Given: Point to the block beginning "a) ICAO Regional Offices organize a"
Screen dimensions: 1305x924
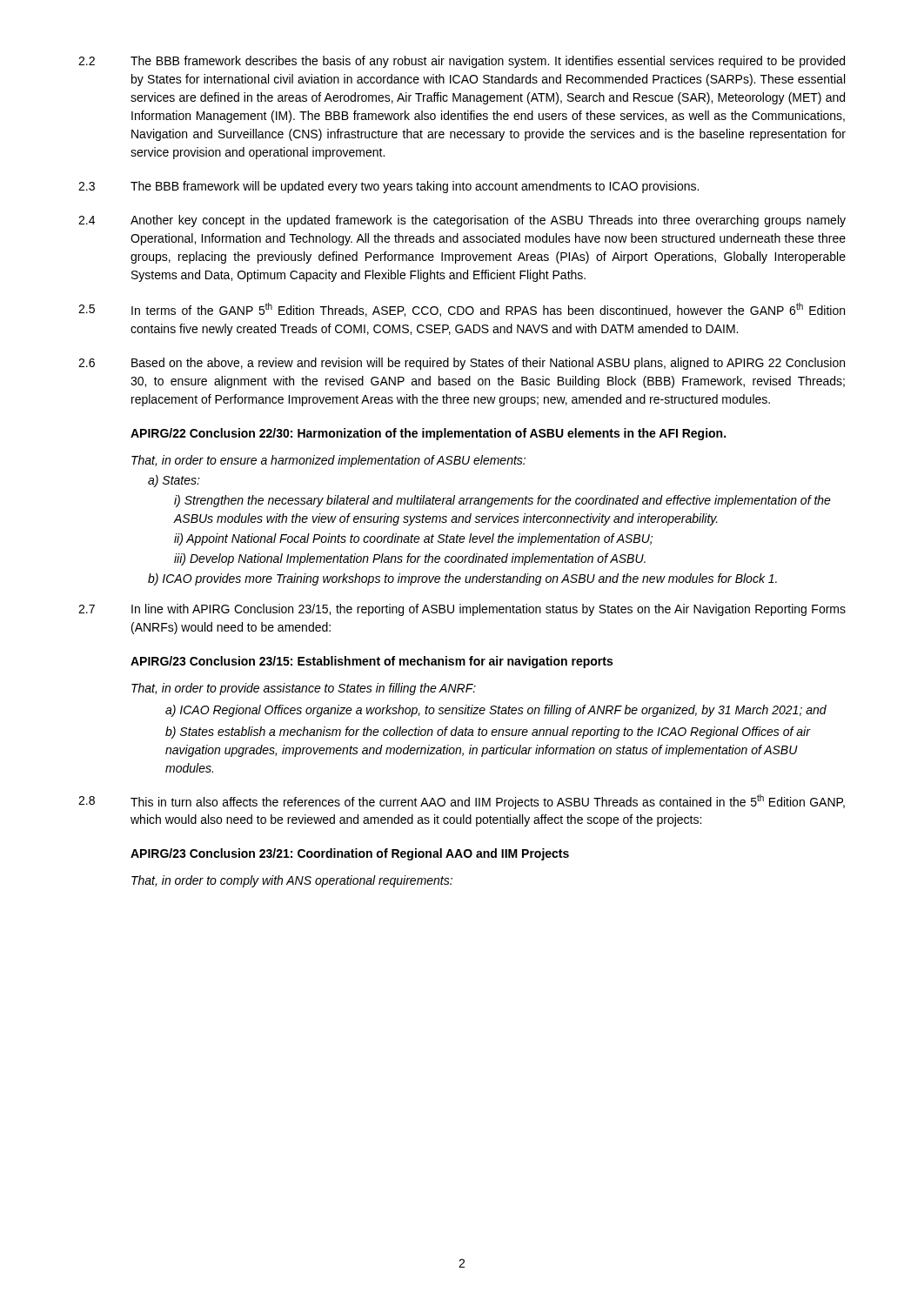Looking at the screenshot, I should click(496, 710).
